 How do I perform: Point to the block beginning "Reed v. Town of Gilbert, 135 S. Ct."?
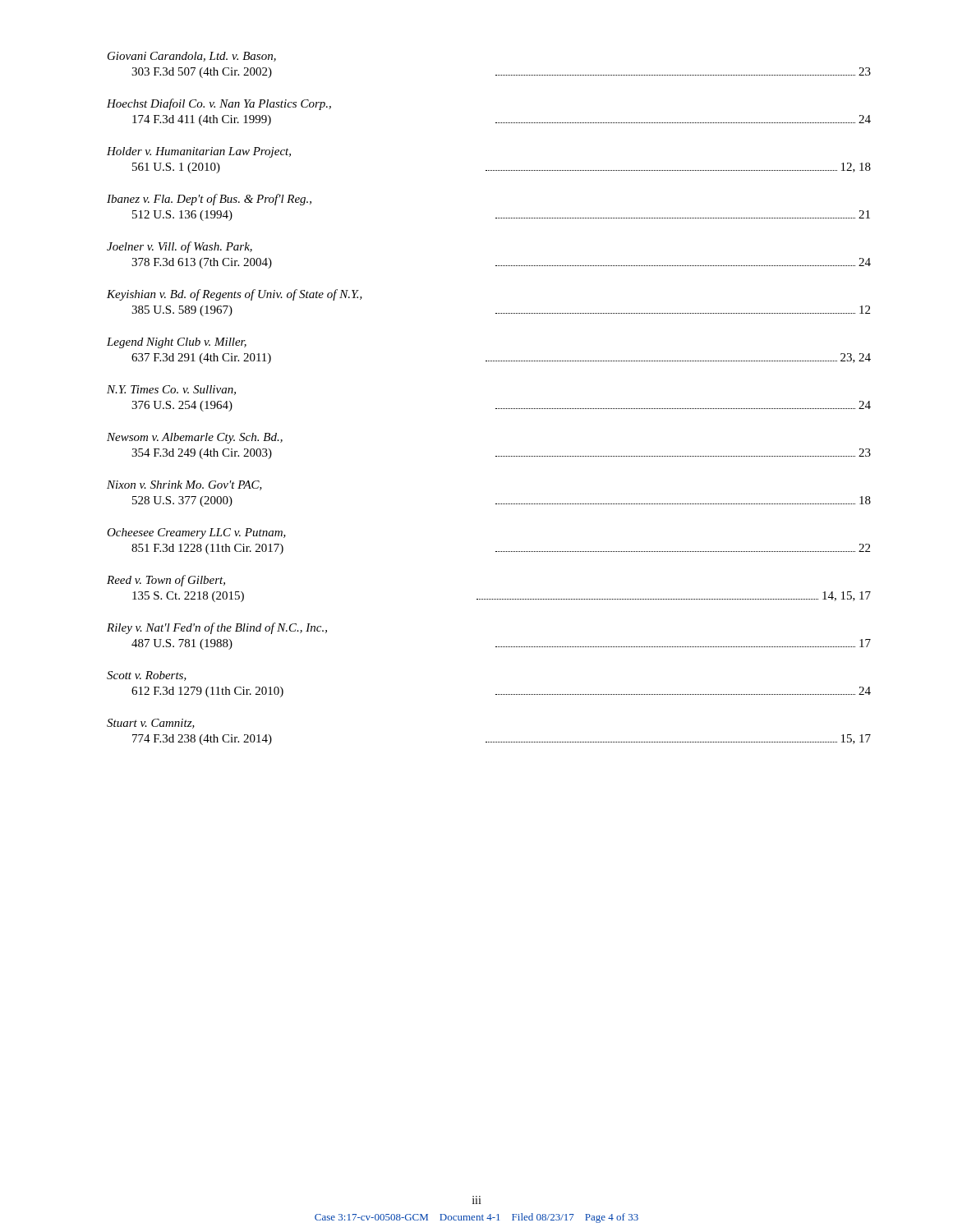click(489, 588)
